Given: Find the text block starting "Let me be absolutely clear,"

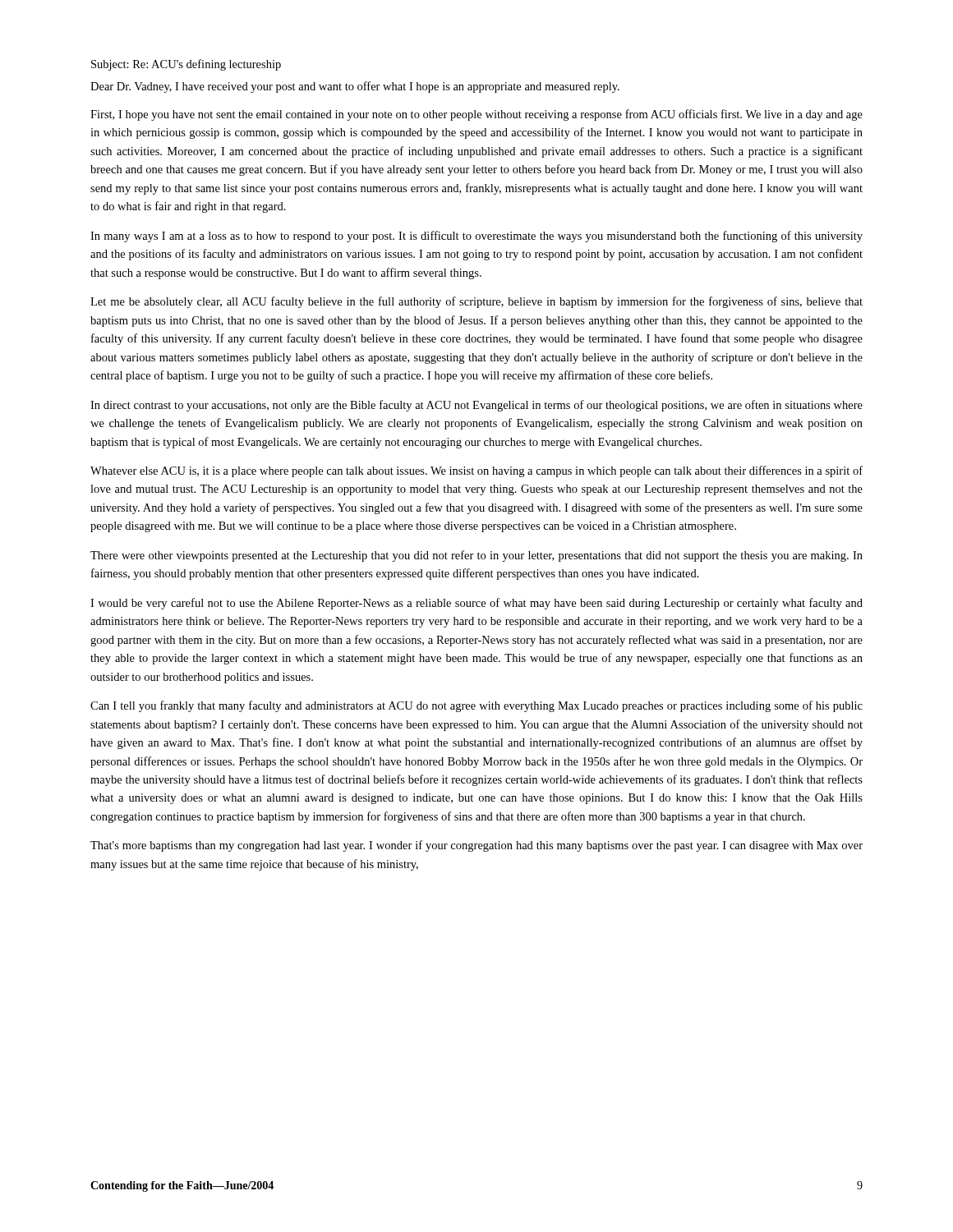Looking at the screenshot, I should pos(476,339).
